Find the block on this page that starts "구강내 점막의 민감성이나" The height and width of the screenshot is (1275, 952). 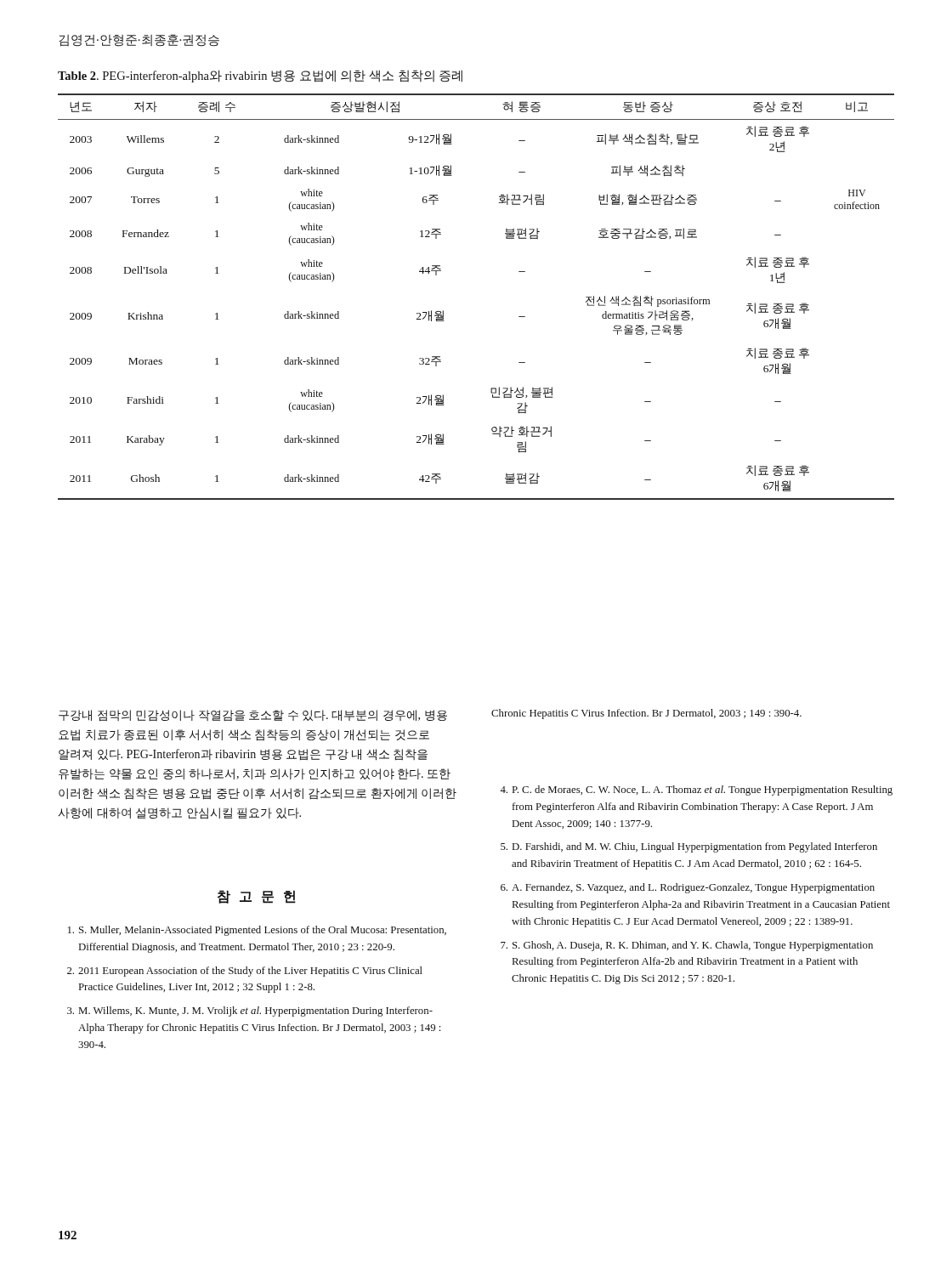257,764
